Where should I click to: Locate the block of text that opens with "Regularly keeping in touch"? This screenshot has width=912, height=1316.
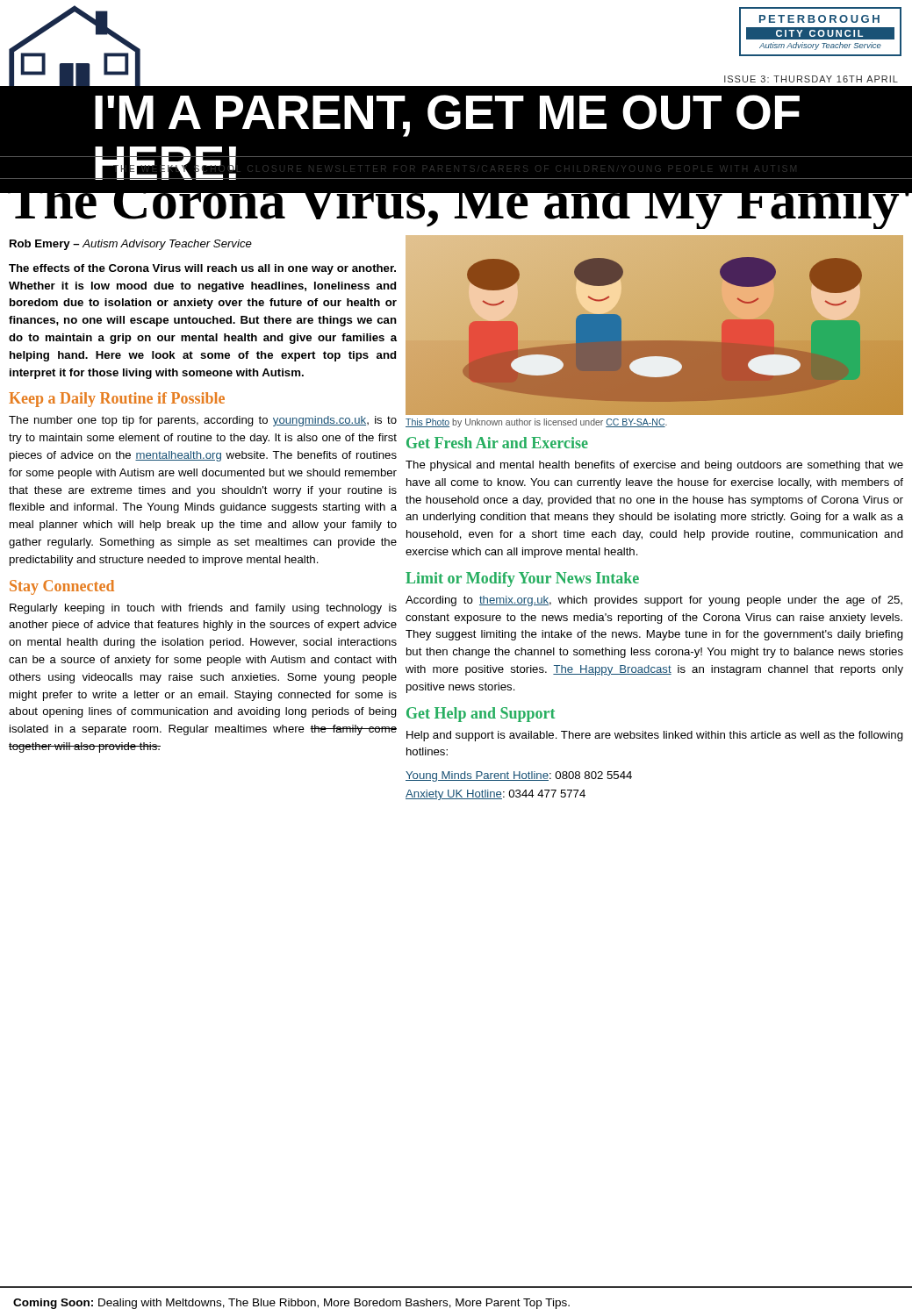coord(203,677)
